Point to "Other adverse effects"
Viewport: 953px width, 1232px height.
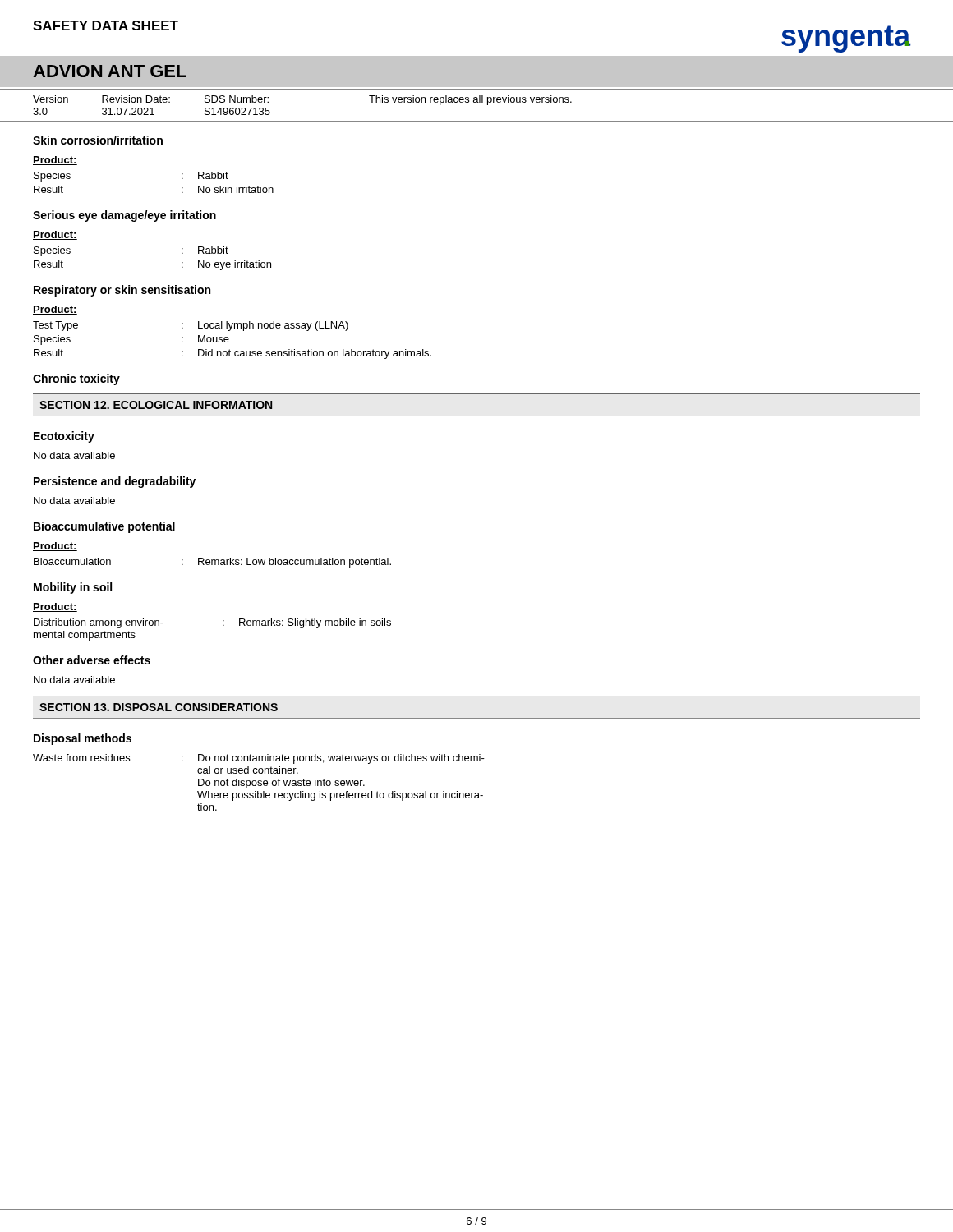pos(92,660)
